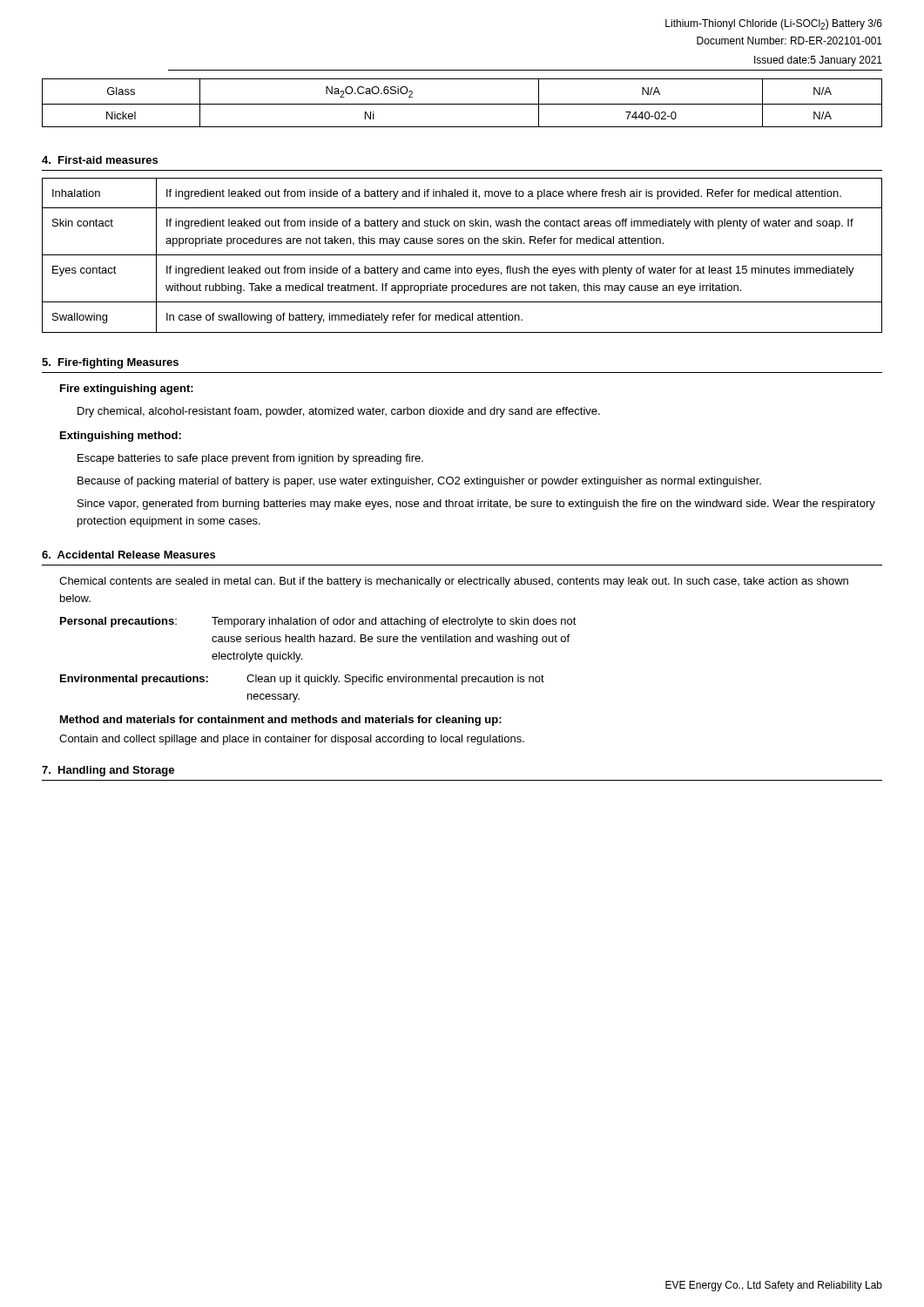Where does it say "Extinguishing method:"?
The width and height of the screenshot is (924, 1307).
[x=121, y=435]
